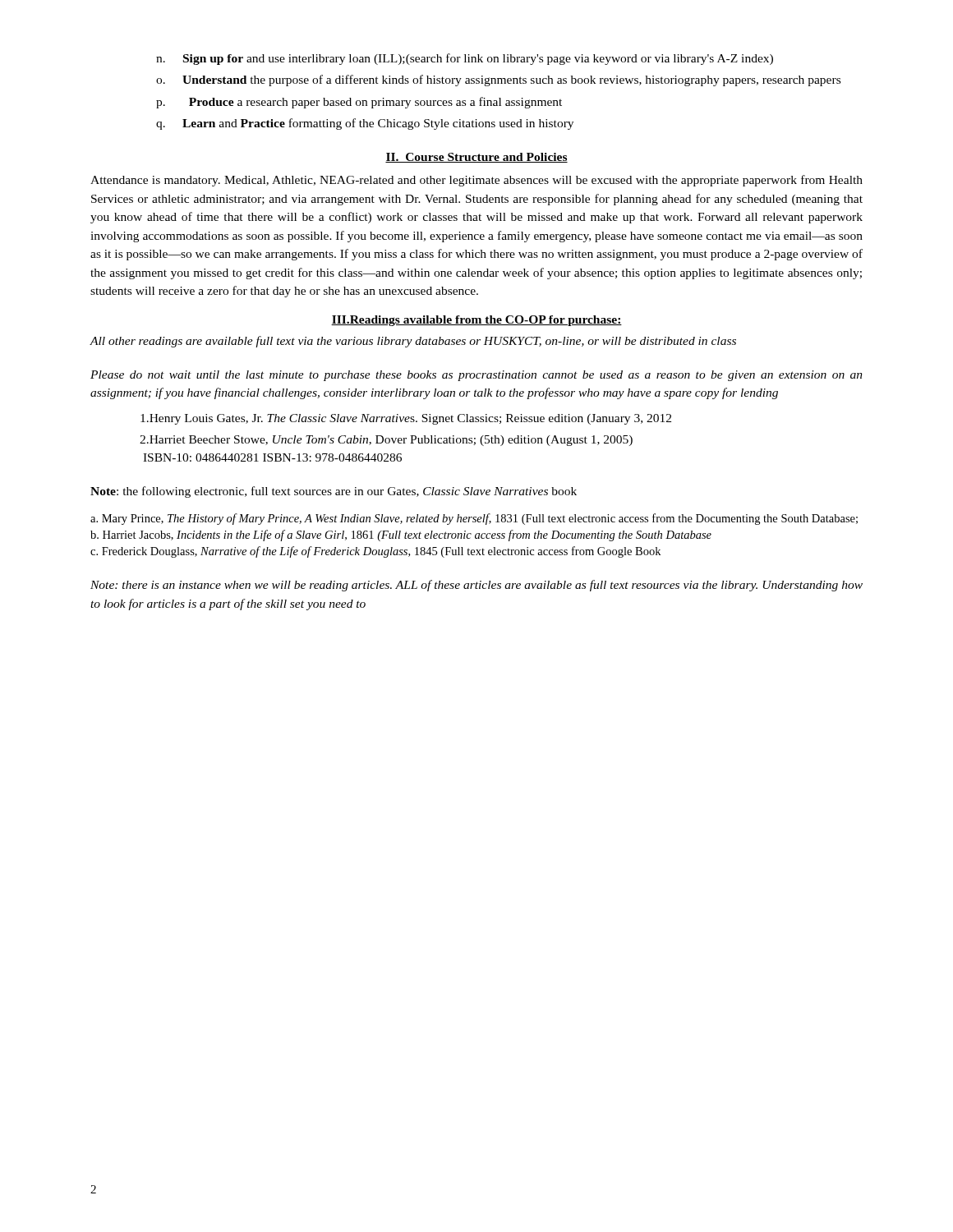Where is the passage that starts "Note: there is an"?
The width and height of the screenshot is (953, 1232).
pyautogui.click(x=476, y=594)
